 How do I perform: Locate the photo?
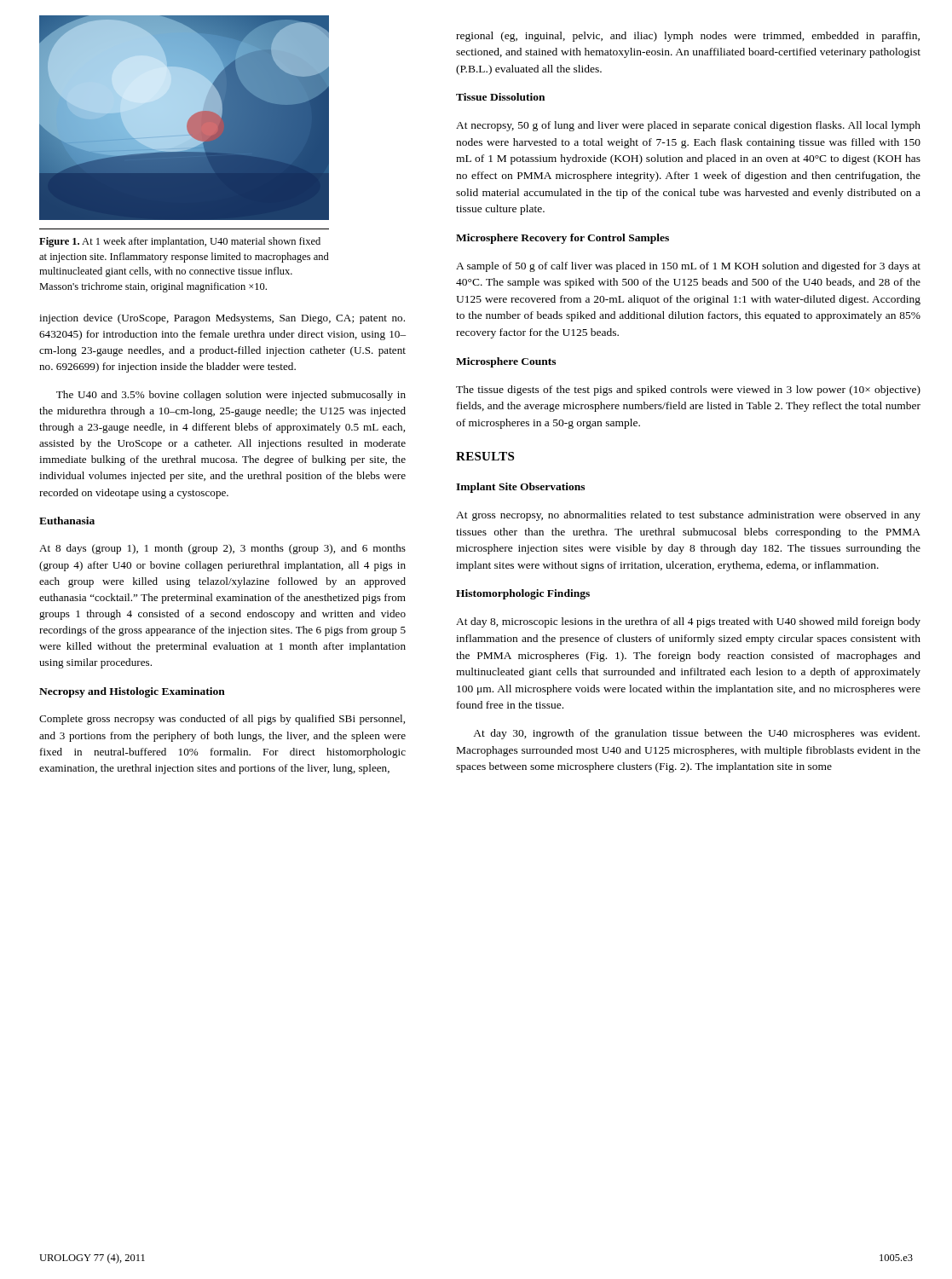(x=184, y=118)
